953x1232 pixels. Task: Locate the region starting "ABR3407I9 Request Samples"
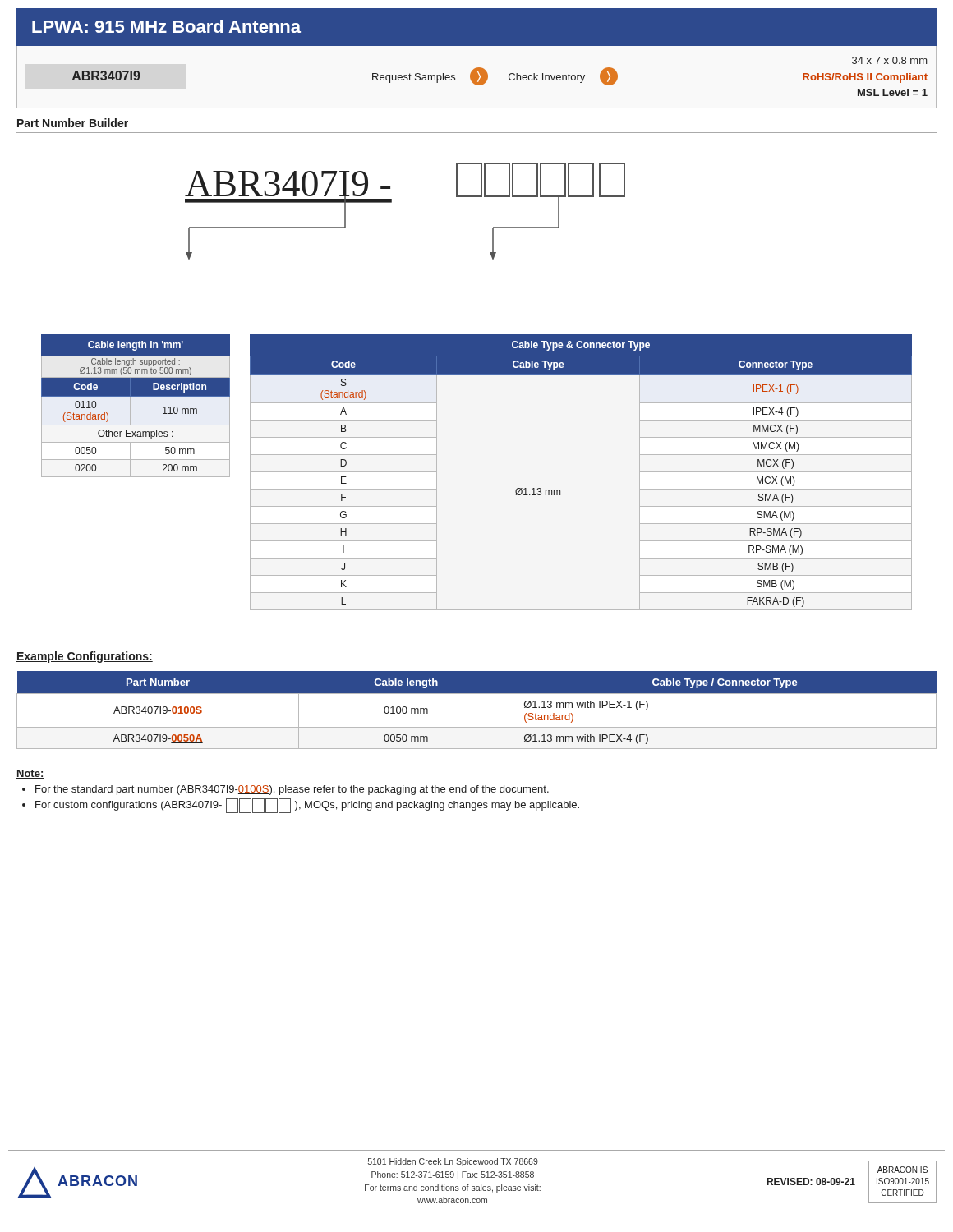click(476, 77)
